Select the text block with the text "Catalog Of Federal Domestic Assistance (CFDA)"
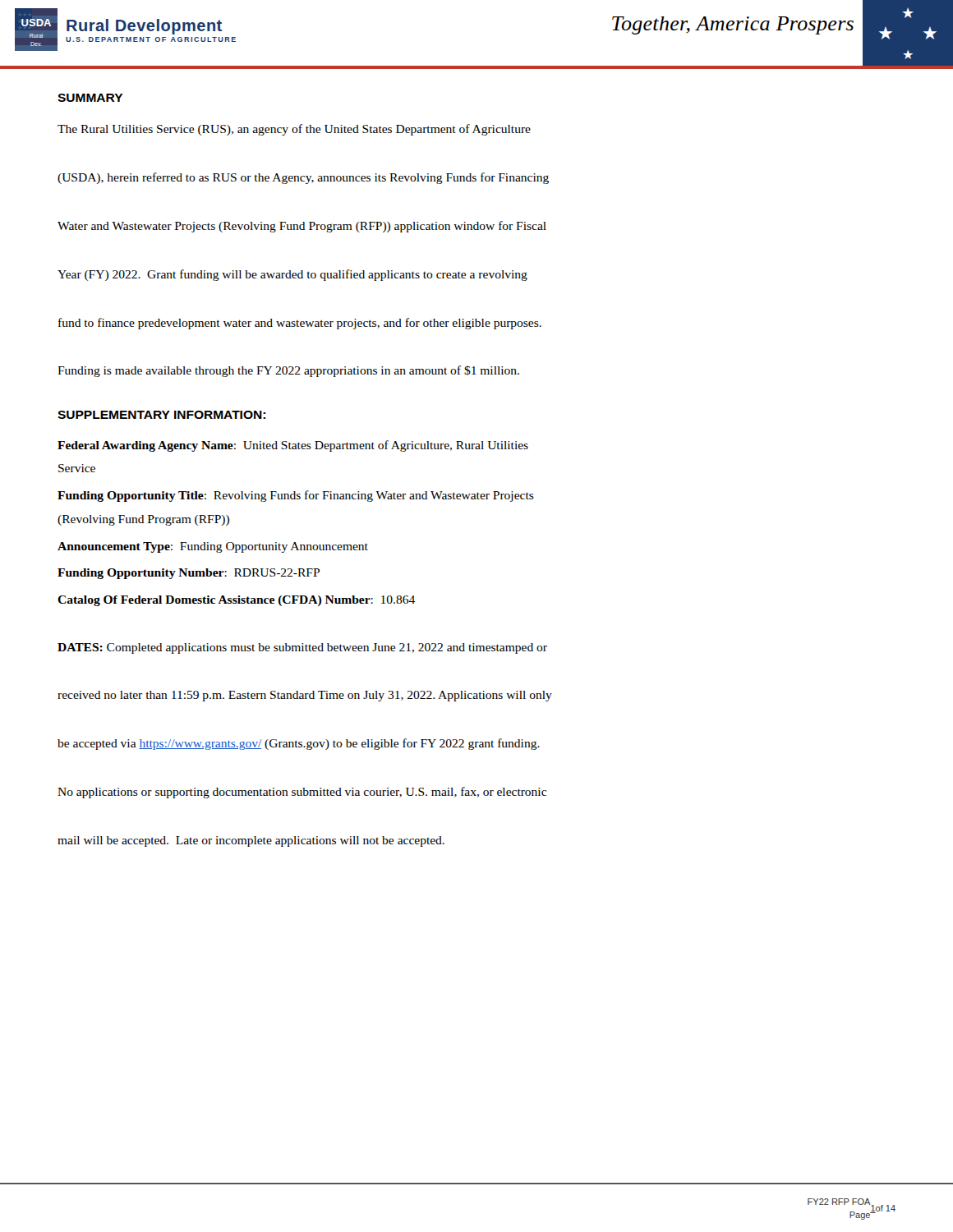 coord(236,599)
